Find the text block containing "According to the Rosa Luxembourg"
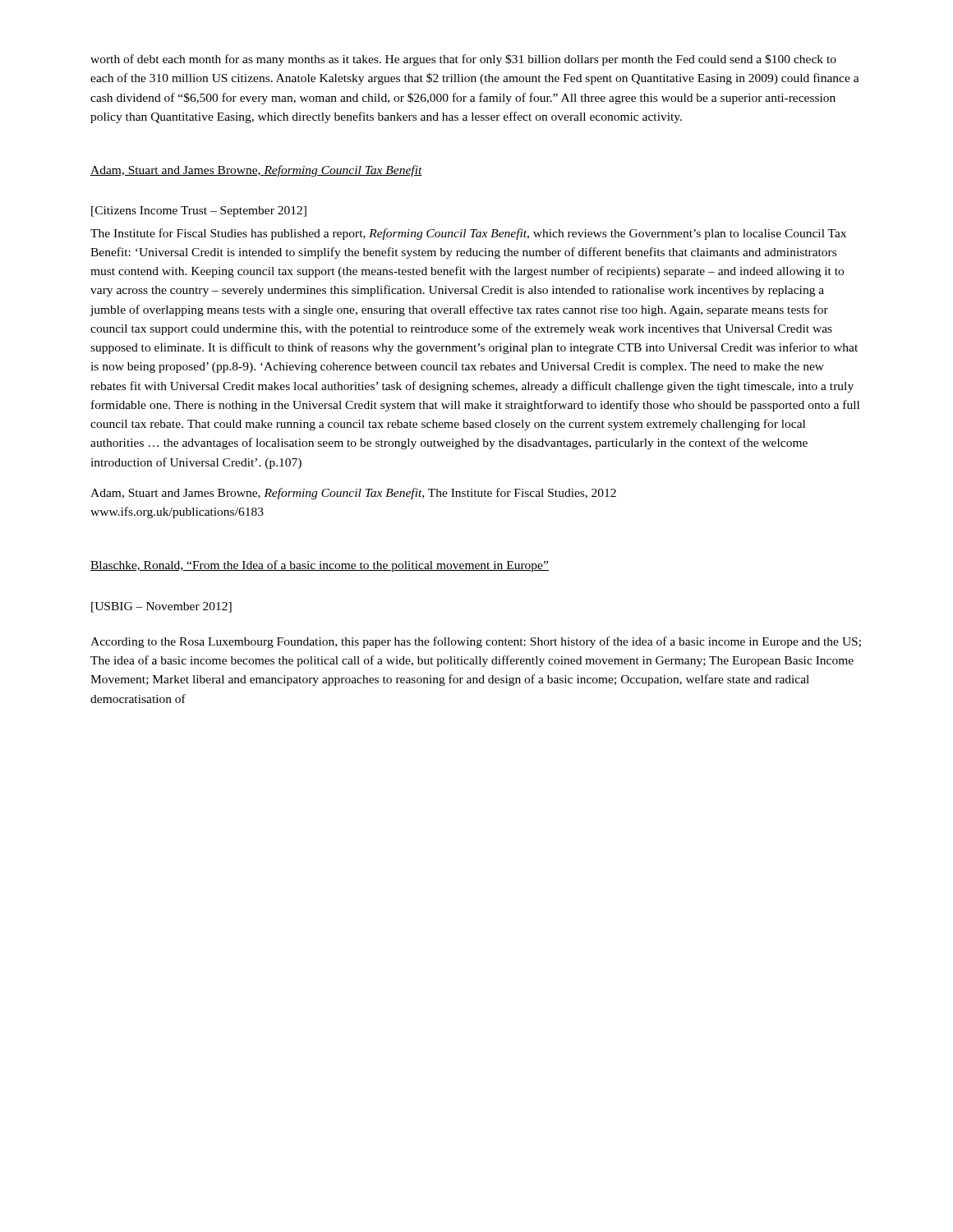Screen dimensions: 1232x953 pyautogui.click(x=476, y=669)
